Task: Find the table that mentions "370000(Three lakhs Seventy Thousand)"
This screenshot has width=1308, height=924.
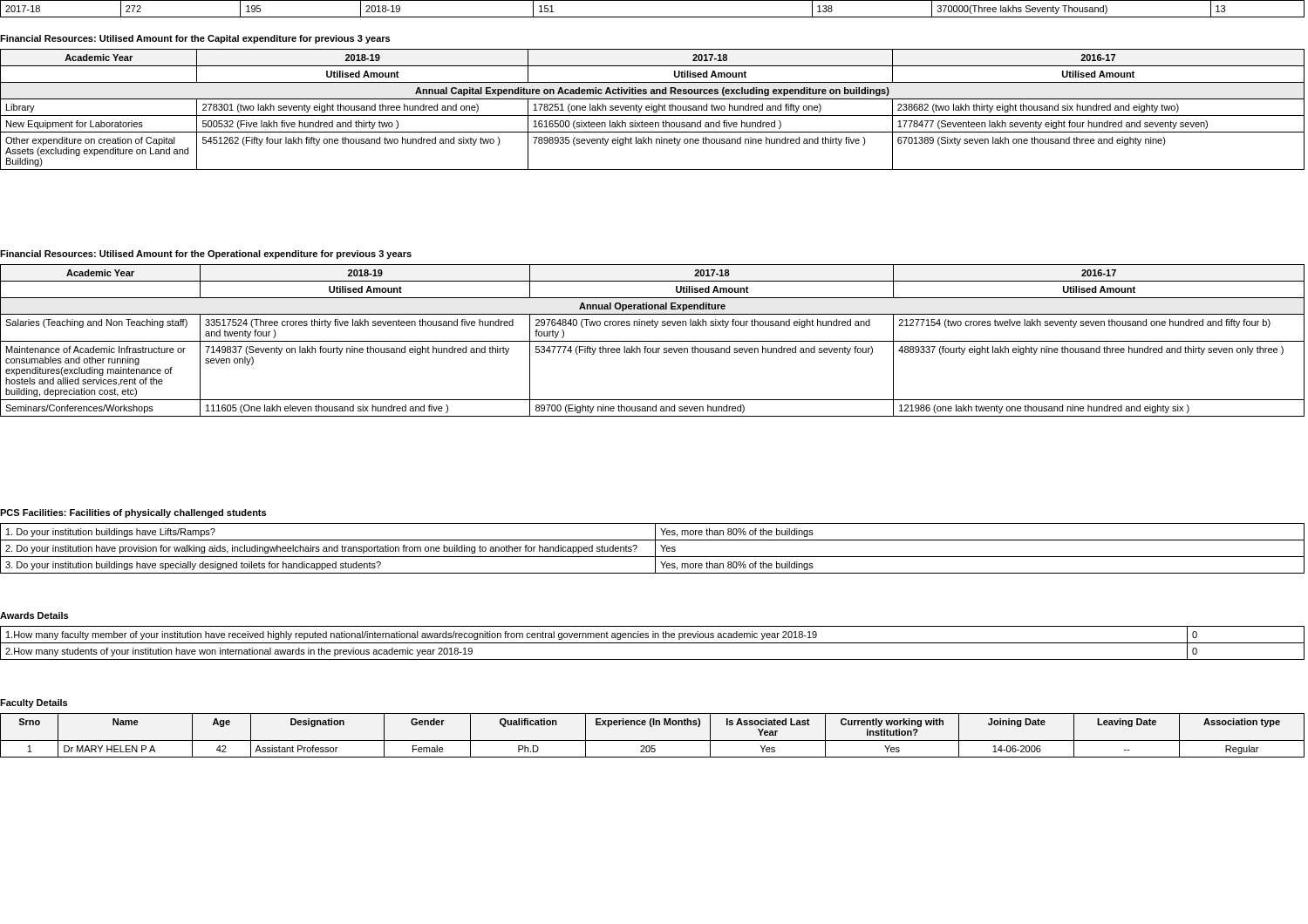Action: [x=652, y=9]
